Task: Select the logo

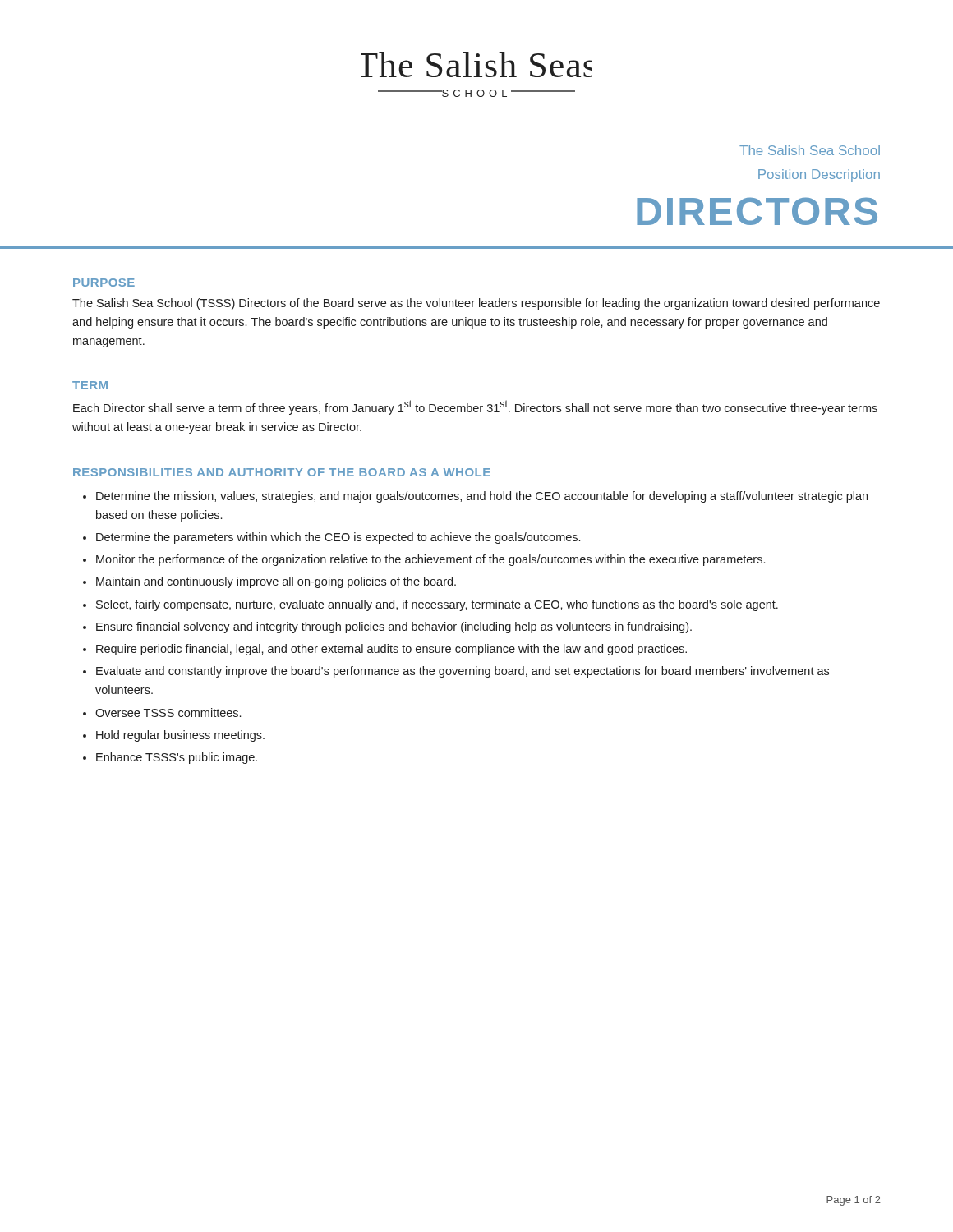Action: [x=476, y=62]
